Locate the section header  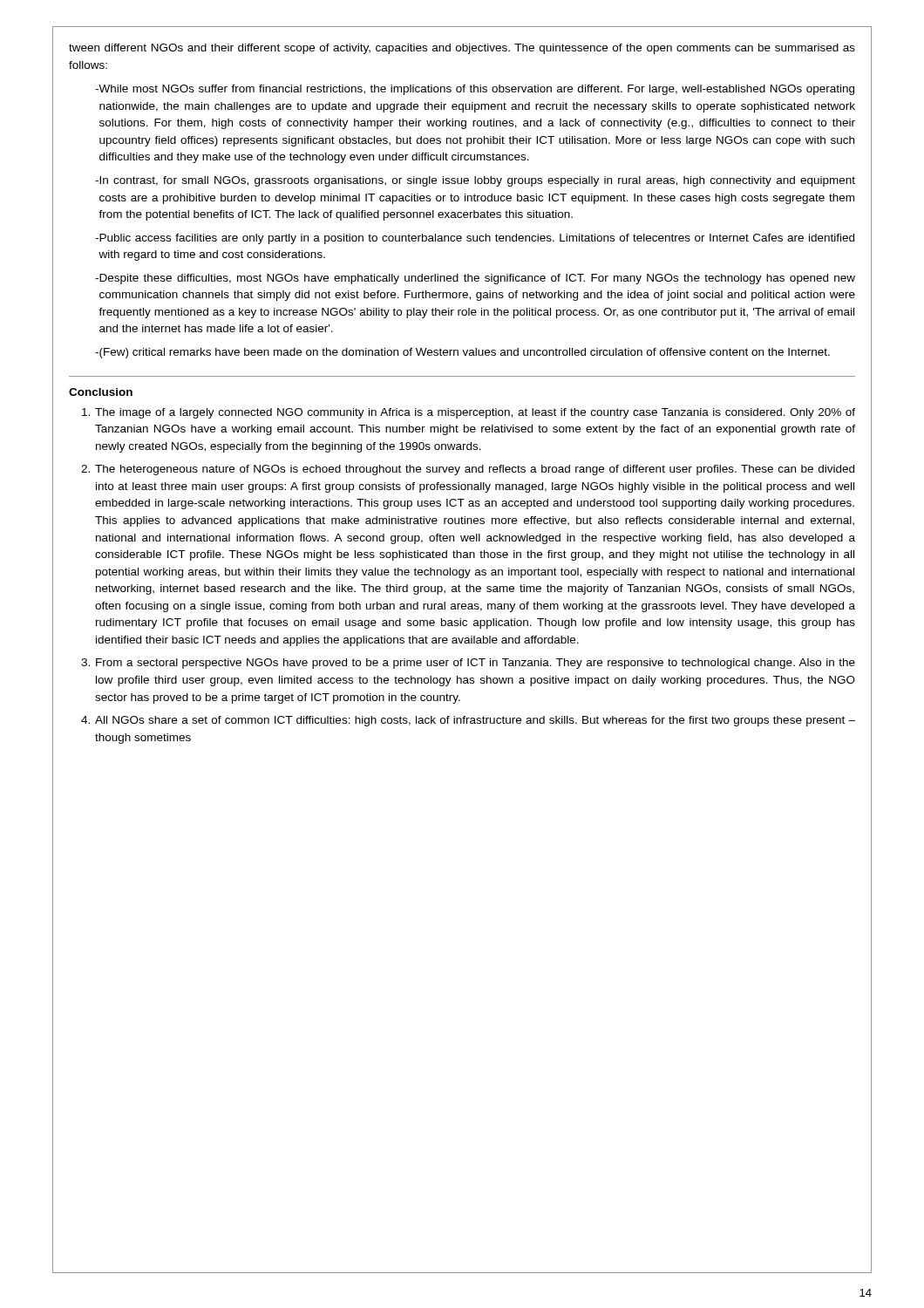click(101, 392)
